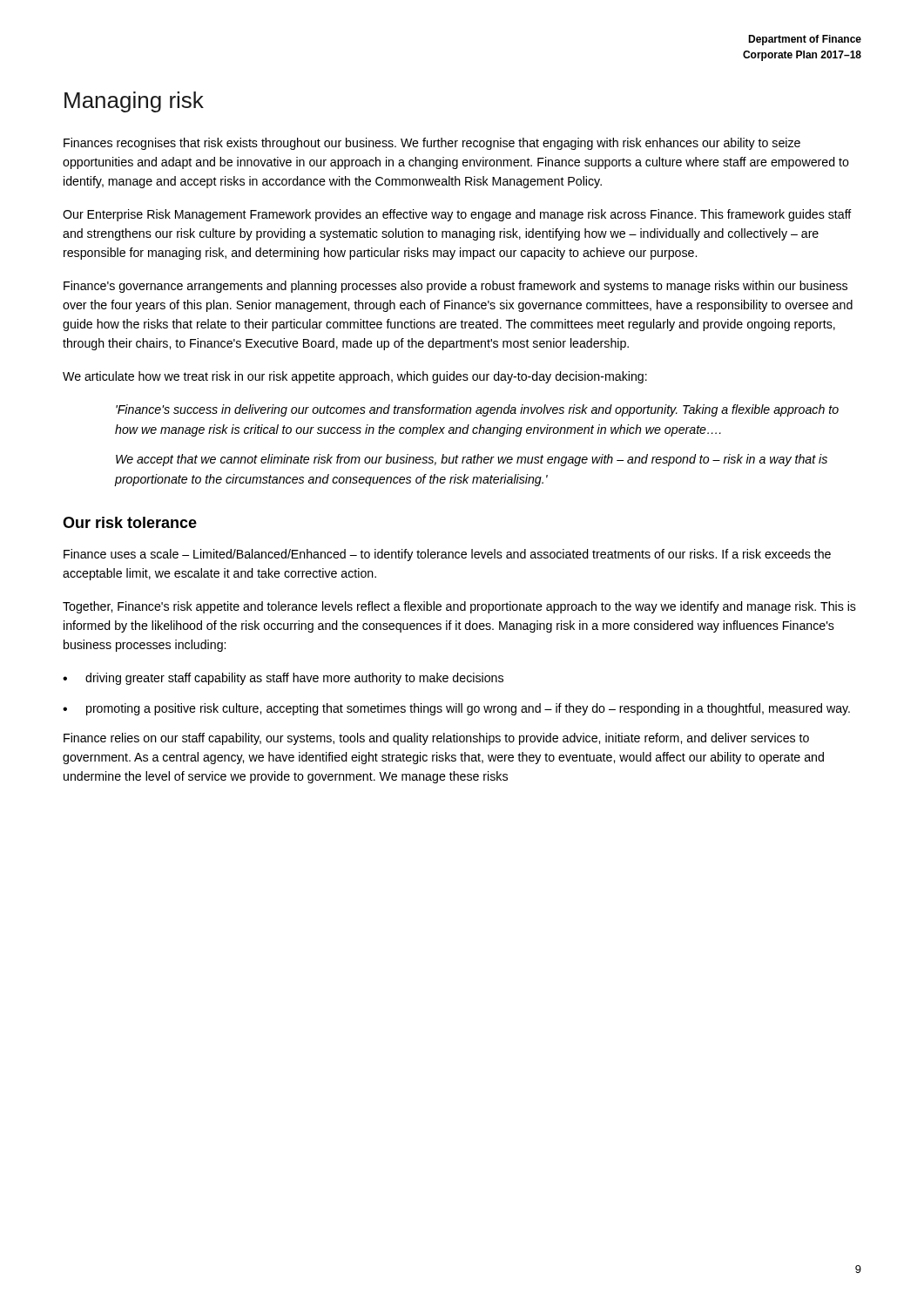Find the text block that says "Our Enterprise Risk Management Framework provides an effective"
Image resolution: width=924 pixels, height=1307 pixels.
point(457,234)
